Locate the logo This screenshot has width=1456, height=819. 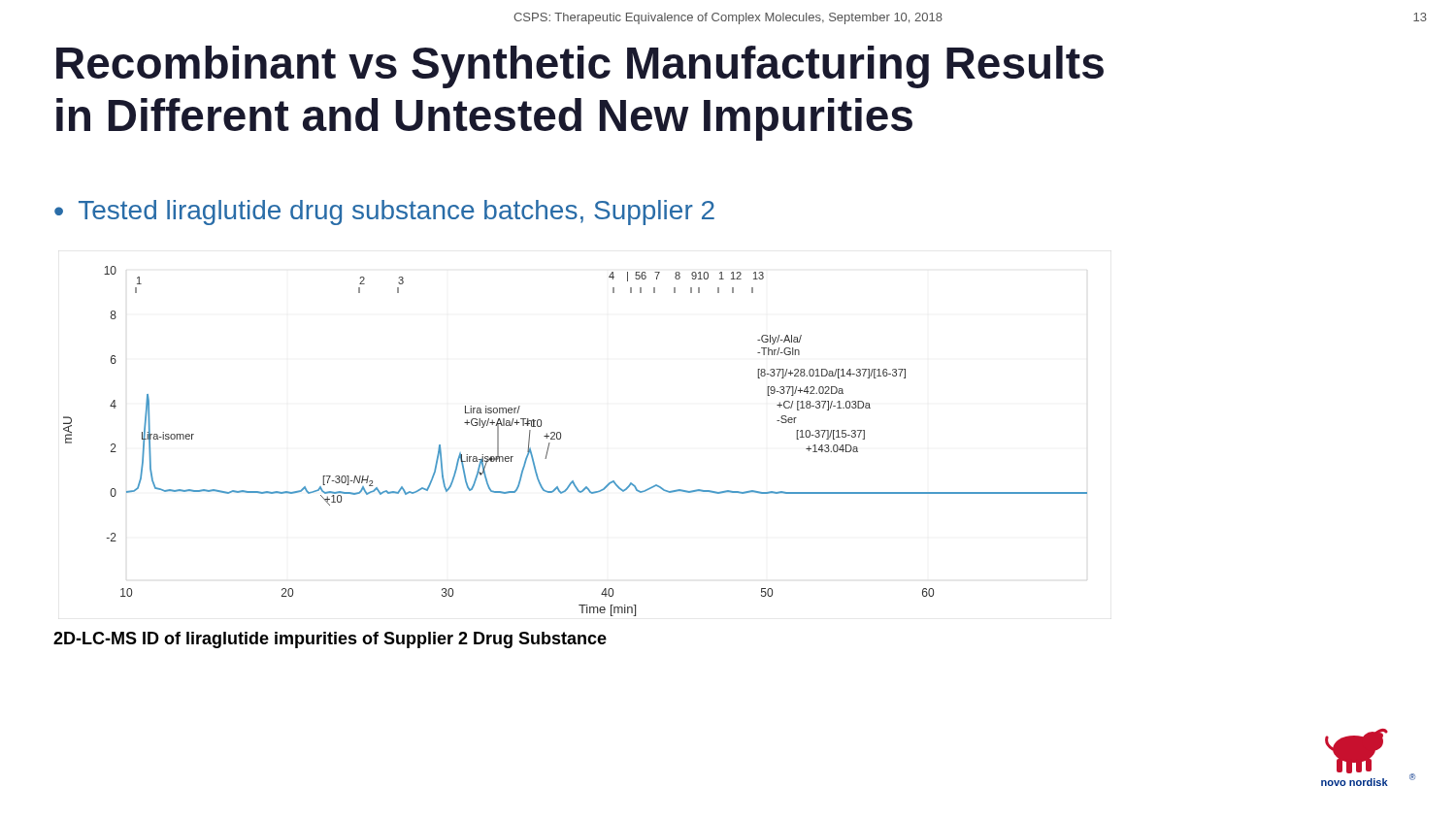coord(1354,761)
